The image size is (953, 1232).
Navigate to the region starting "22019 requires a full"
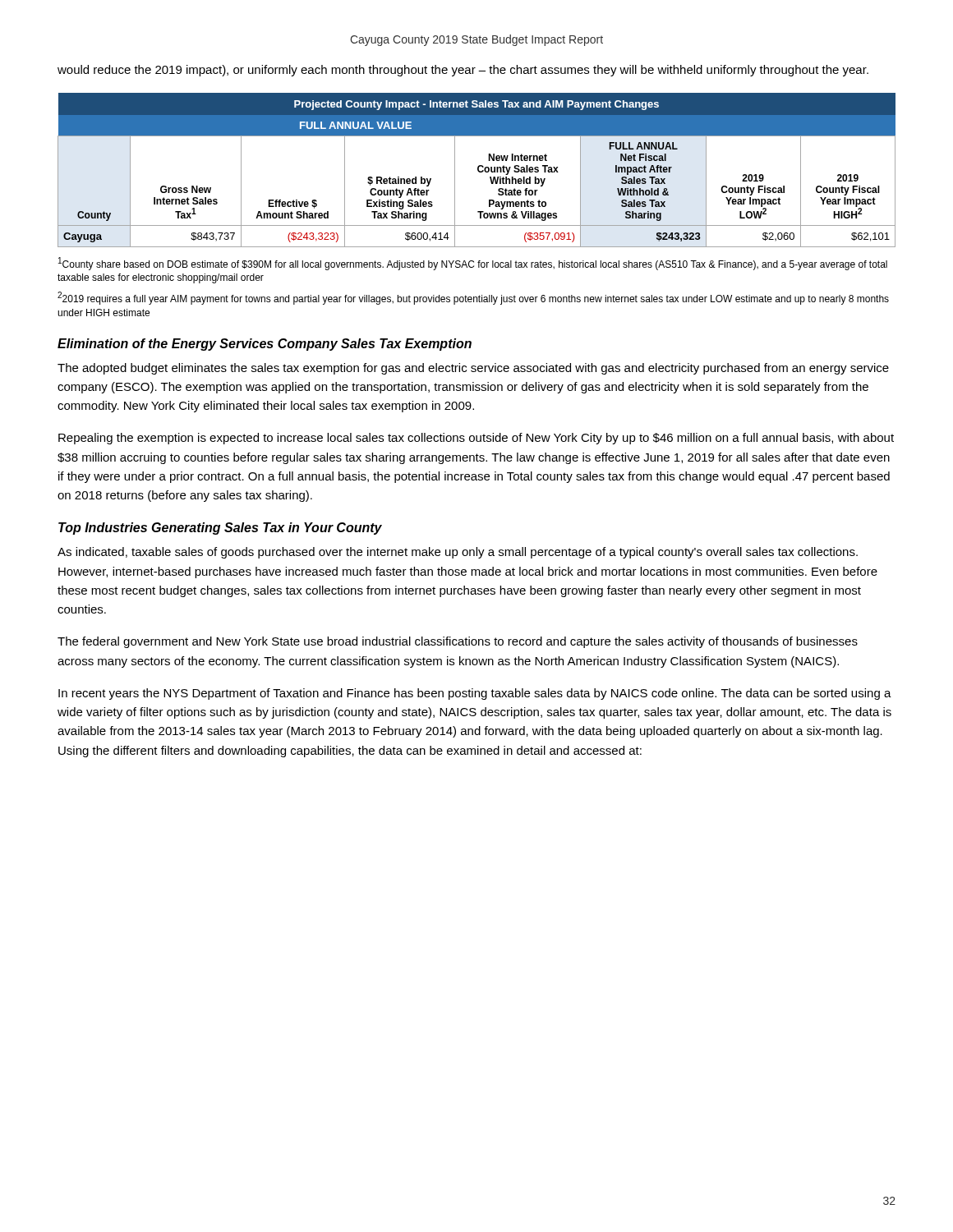coord(473,305)
